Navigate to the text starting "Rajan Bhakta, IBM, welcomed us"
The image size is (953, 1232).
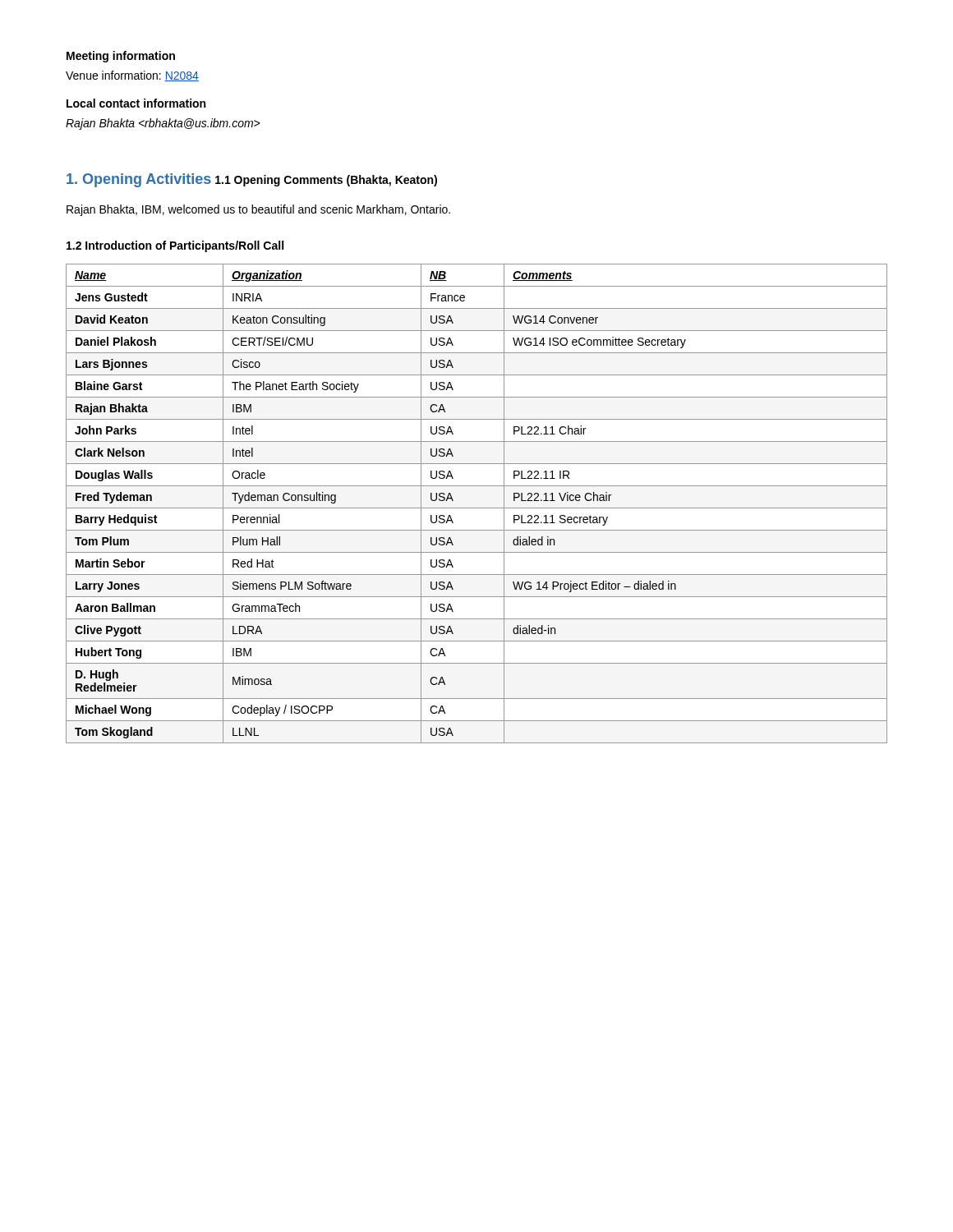tap(258, 210)
